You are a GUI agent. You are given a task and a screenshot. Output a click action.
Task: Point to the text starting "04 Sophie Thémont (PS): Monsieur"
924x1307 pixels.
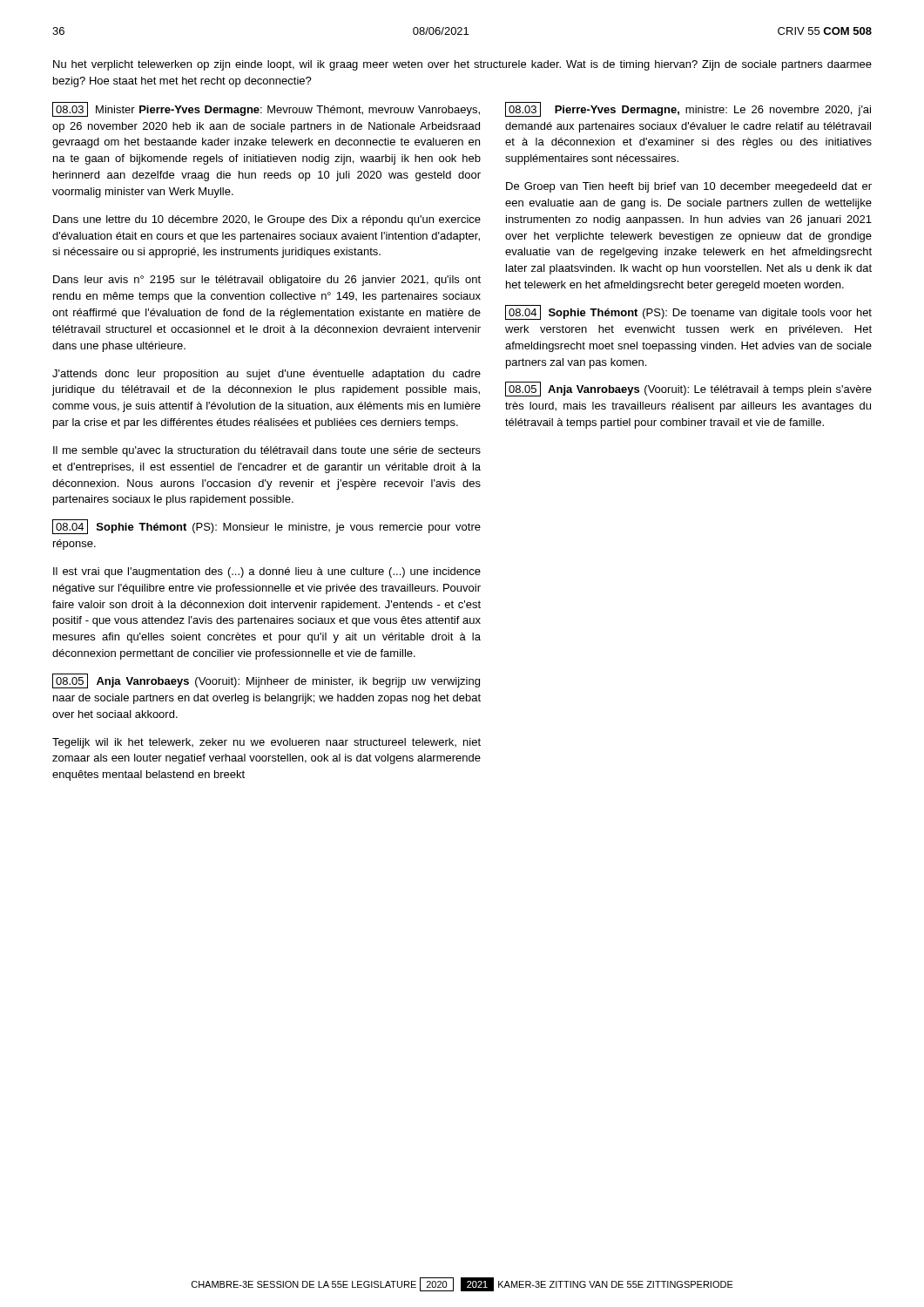(x=267, y=535)
